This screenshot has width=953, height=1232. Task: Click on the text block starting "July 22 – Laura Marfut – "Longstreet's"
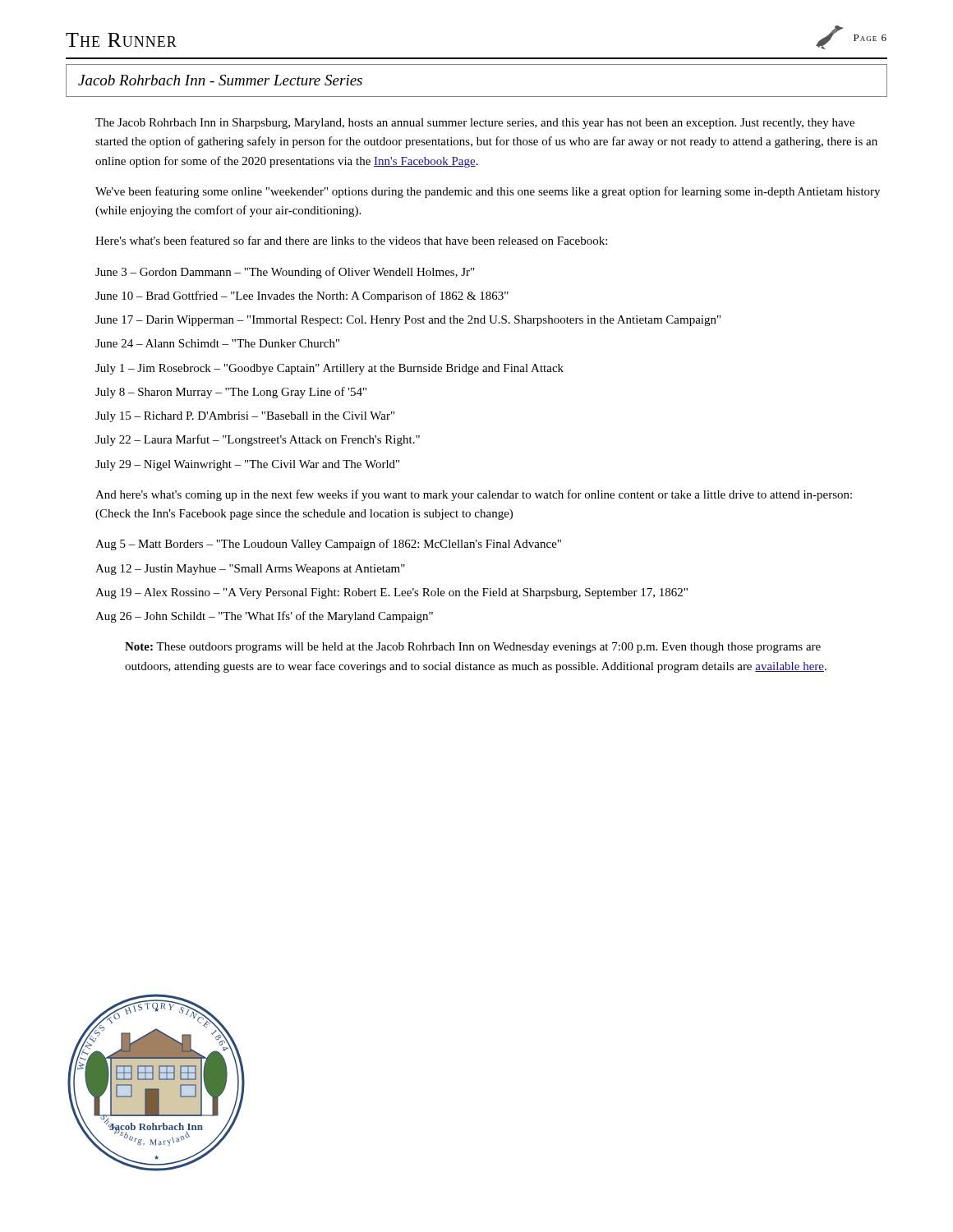click(258, 440)
